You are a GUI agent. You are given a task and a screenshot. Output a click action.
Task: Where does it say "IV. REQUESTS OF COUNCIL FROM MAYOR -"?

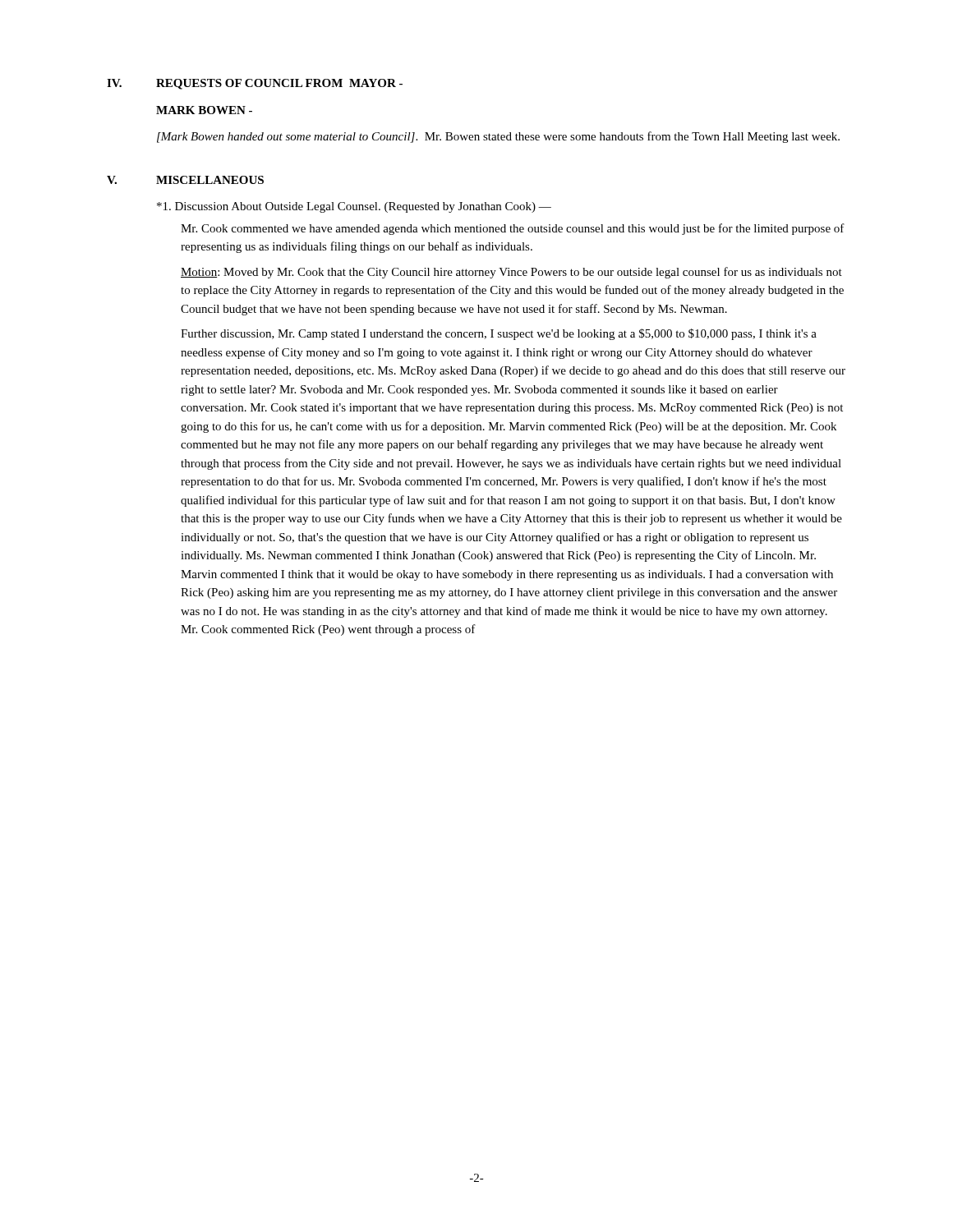coord(255,83)
